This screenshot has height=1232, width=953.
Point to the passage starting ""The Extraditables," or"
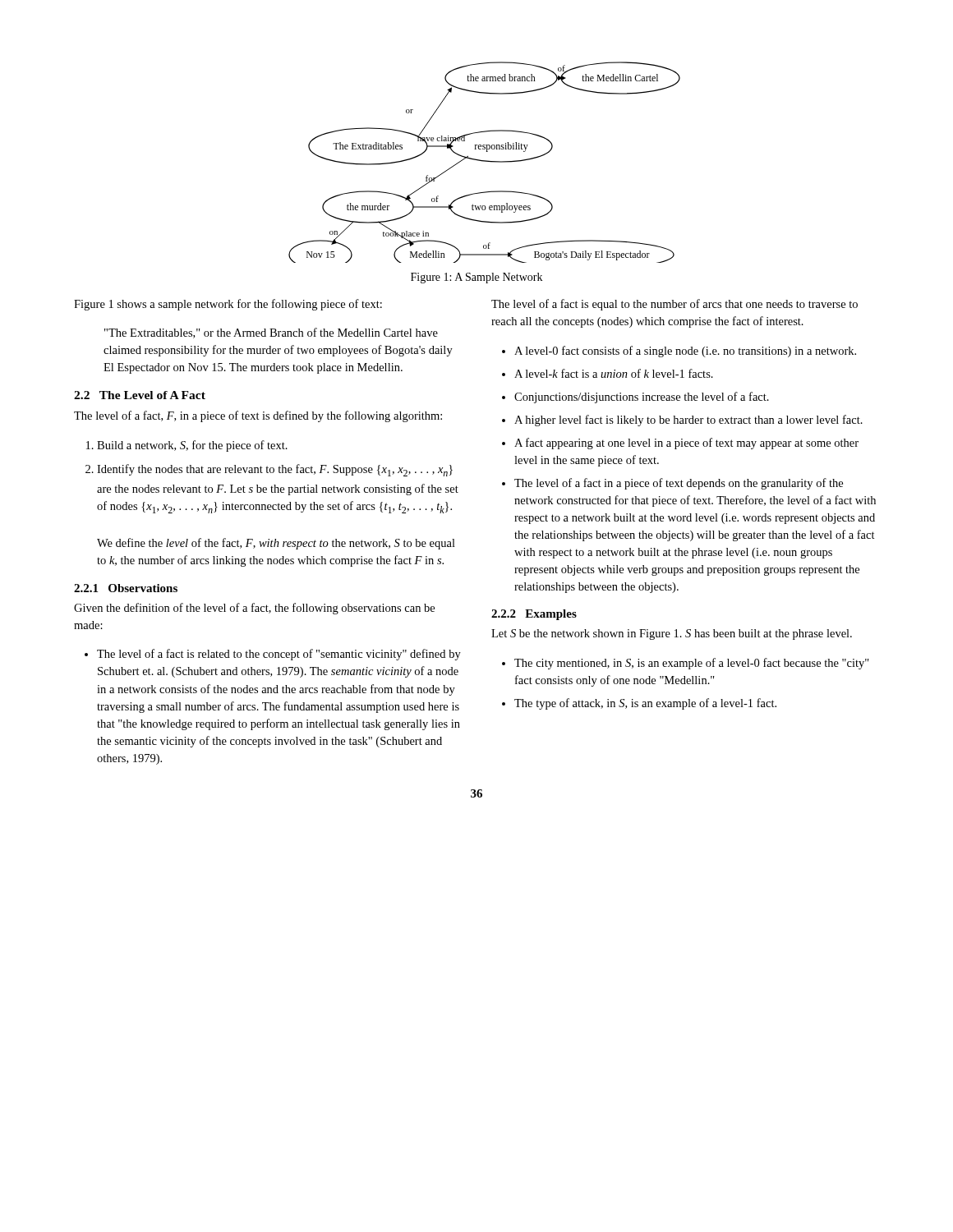coord(278,350)
